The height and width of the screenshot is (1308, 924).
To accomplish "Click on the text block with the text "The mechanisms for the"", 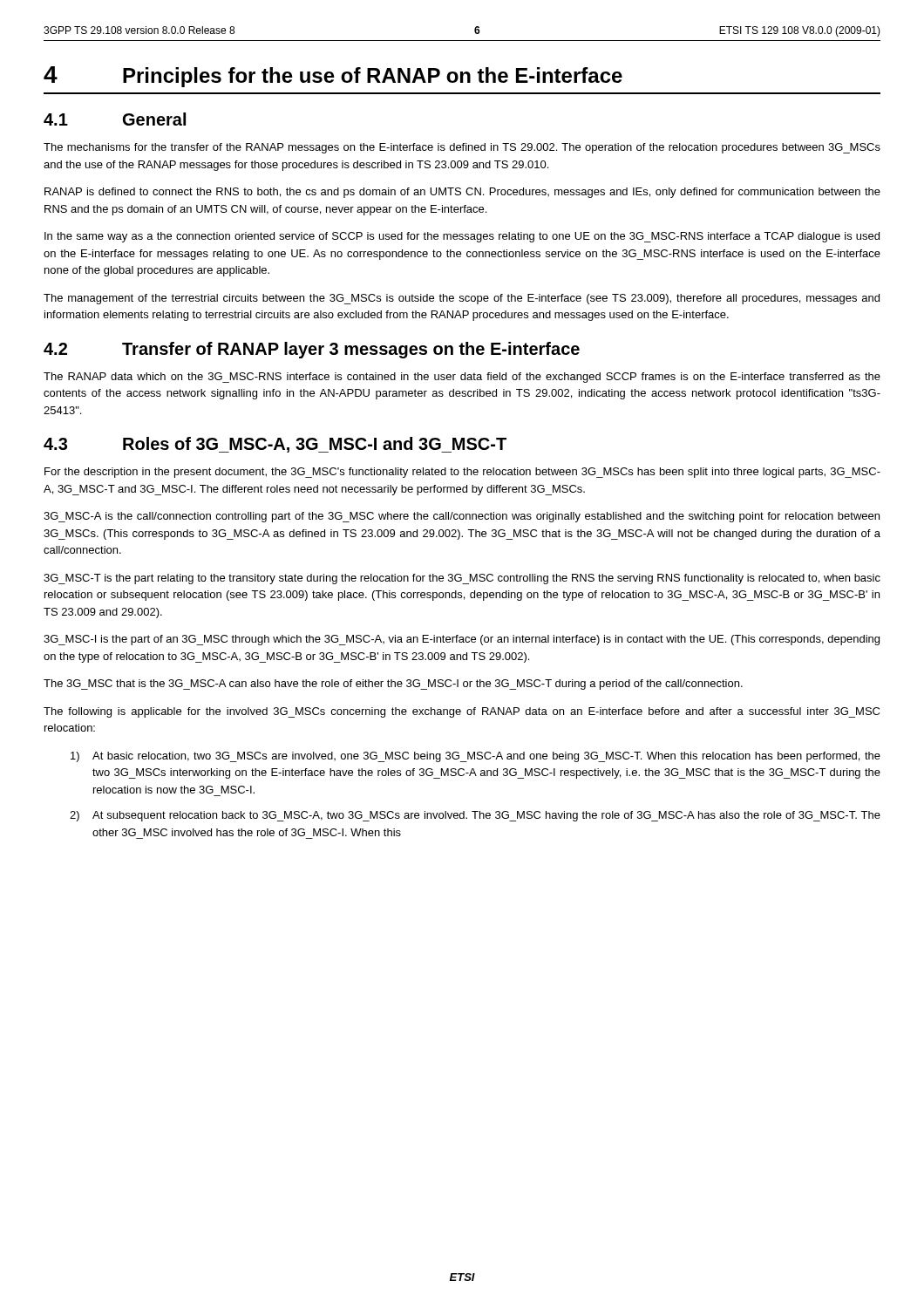I will (462, 155).
